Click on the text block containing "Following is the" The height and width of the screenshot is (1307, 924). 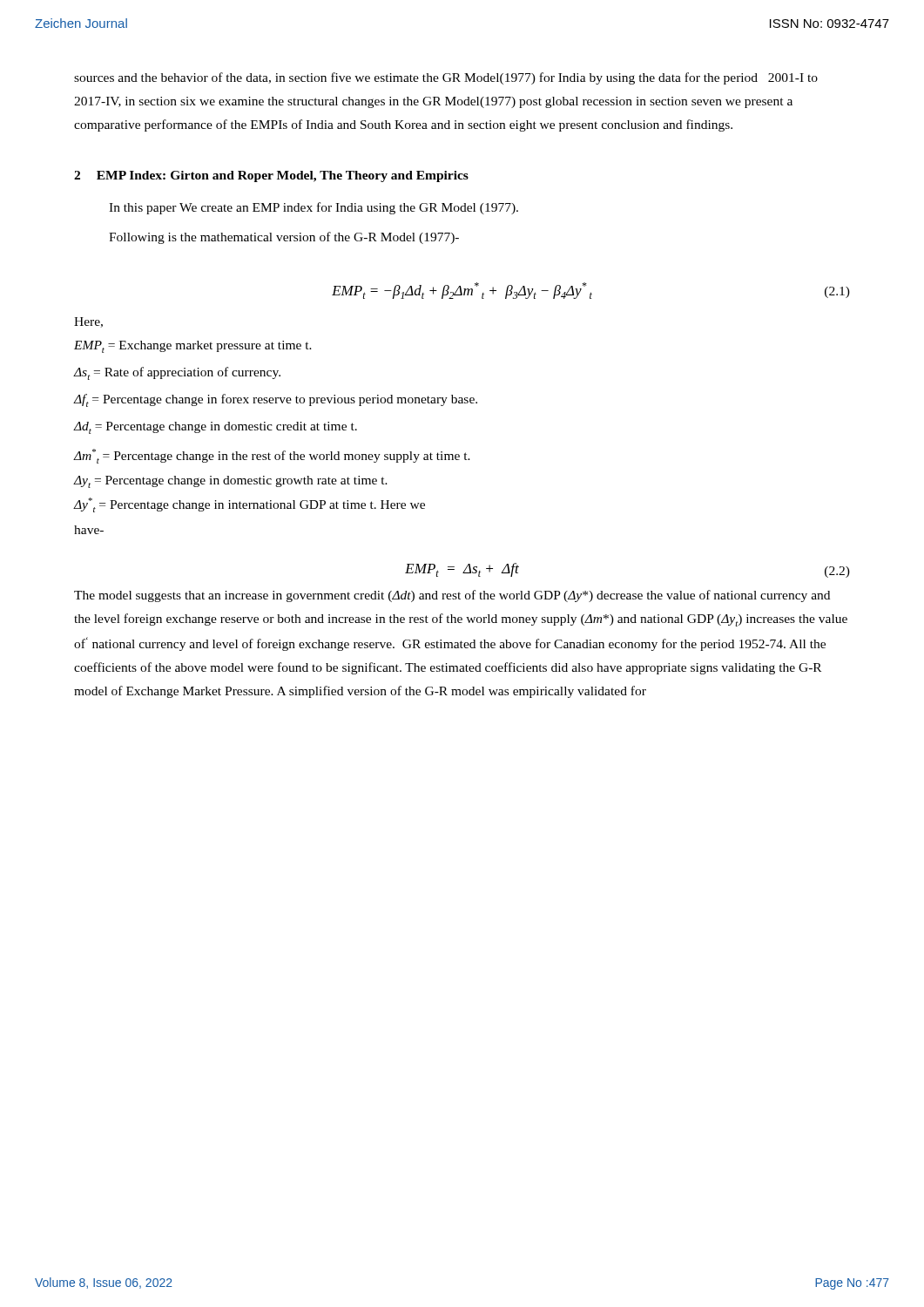tap(284, 236)
